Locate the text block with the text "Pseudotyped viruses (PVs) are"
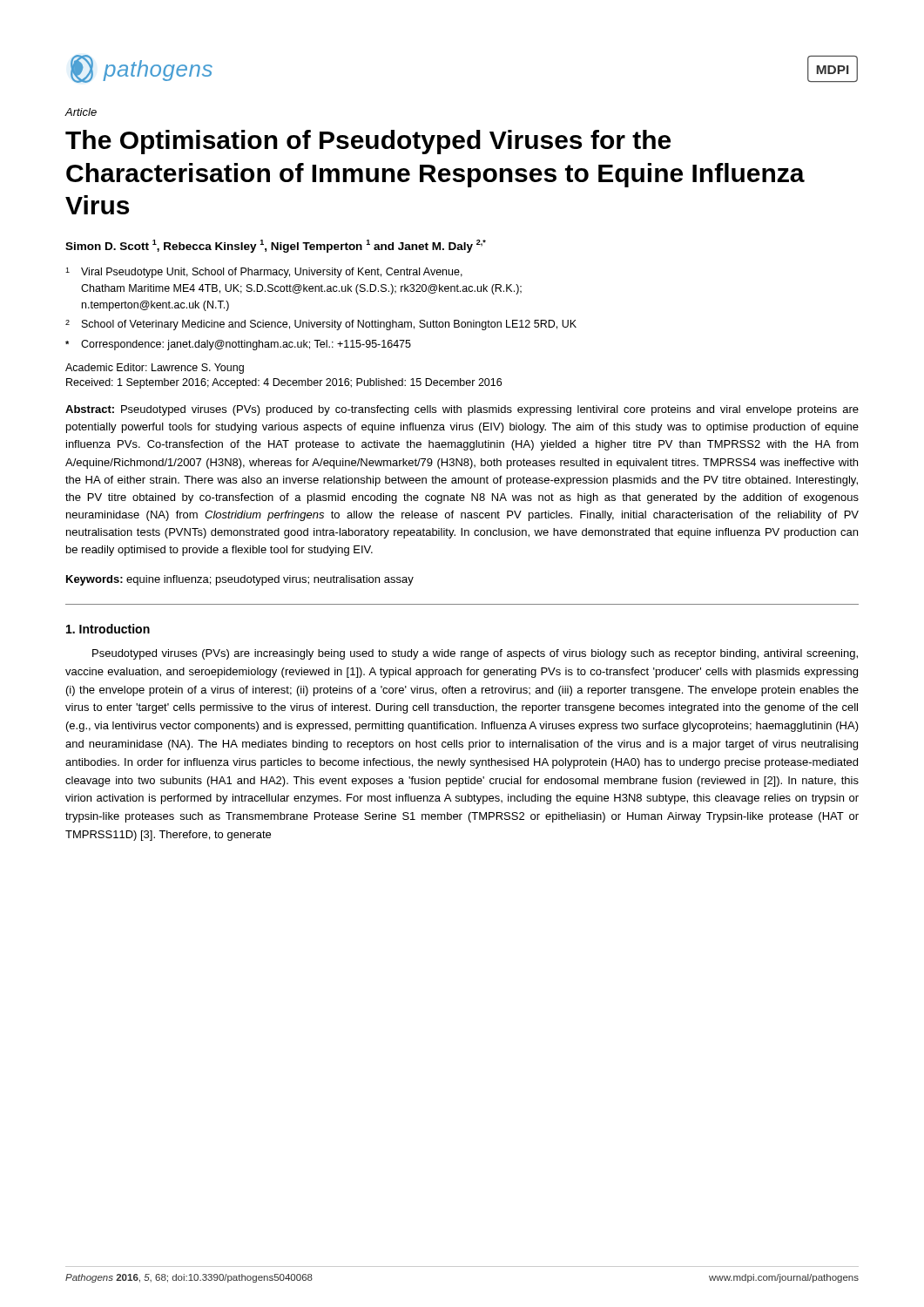The height and width of the screenshot is (1307, 924). [462, 744]
